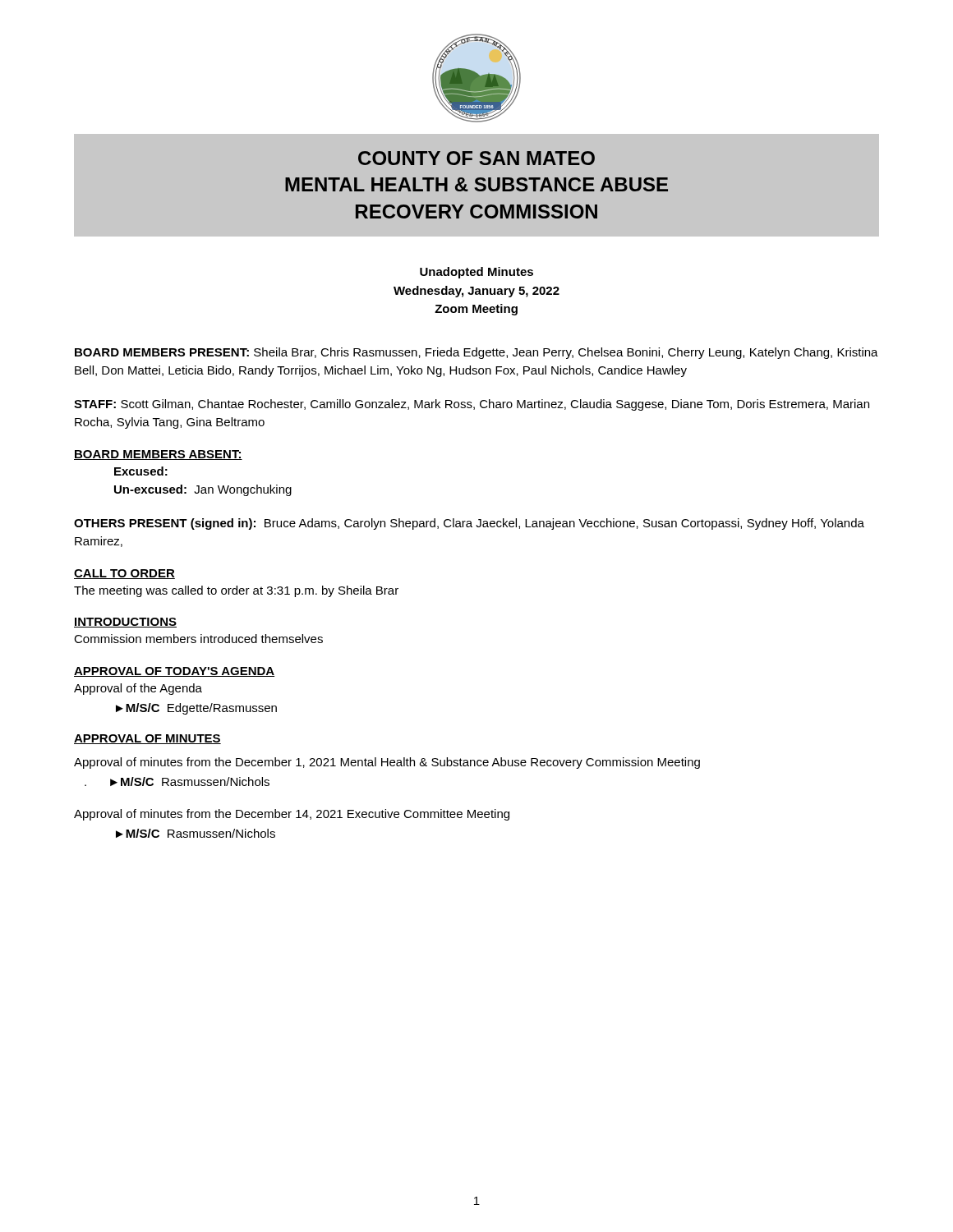Where is the passage that starts "Approval of minutes from the December 14, 2021"?
This screenshot has height=1232, width=953.
click(x=292, y=813)
